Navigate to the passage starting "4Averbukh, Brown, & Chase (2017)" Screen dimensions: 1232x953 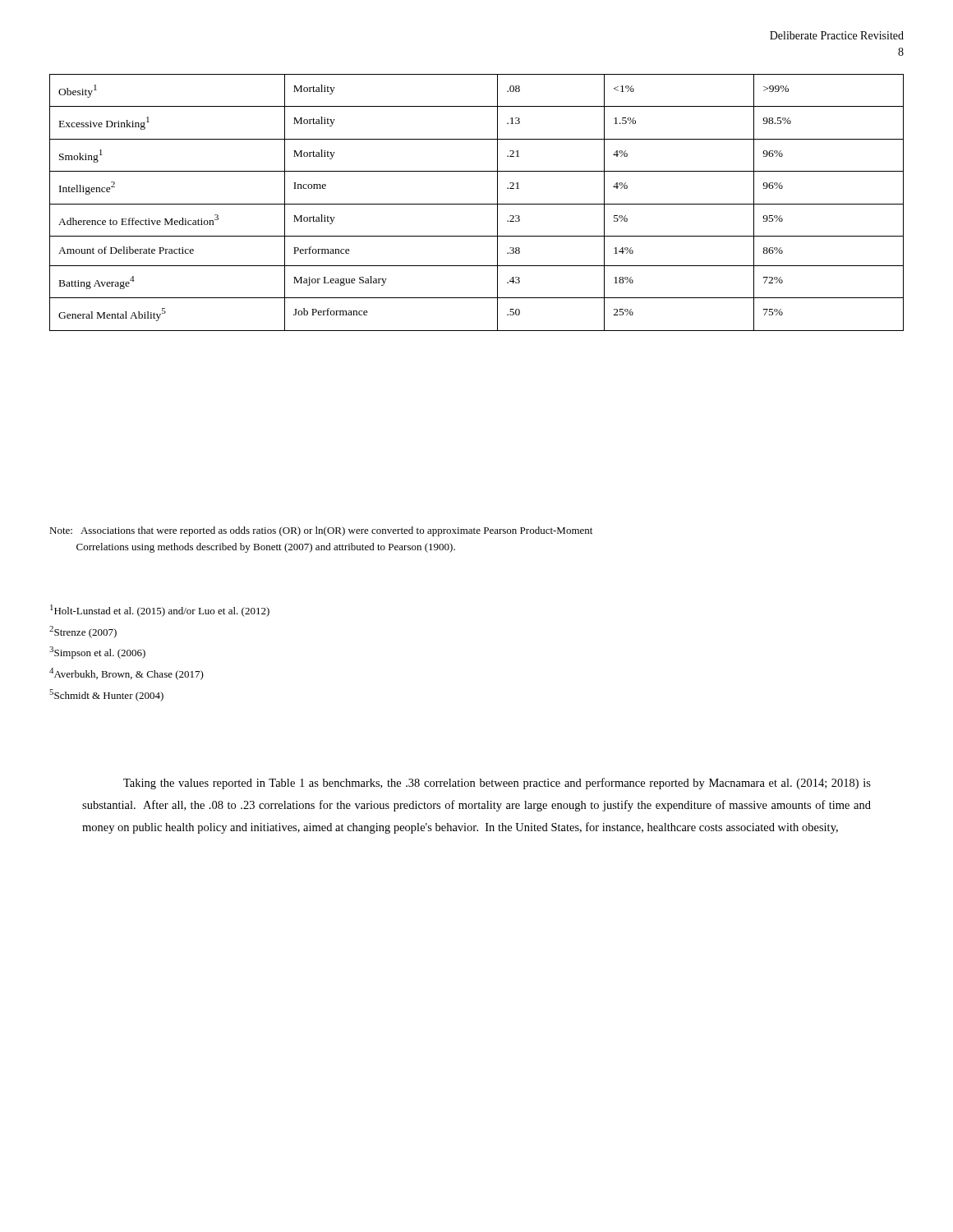coord(127,674)
